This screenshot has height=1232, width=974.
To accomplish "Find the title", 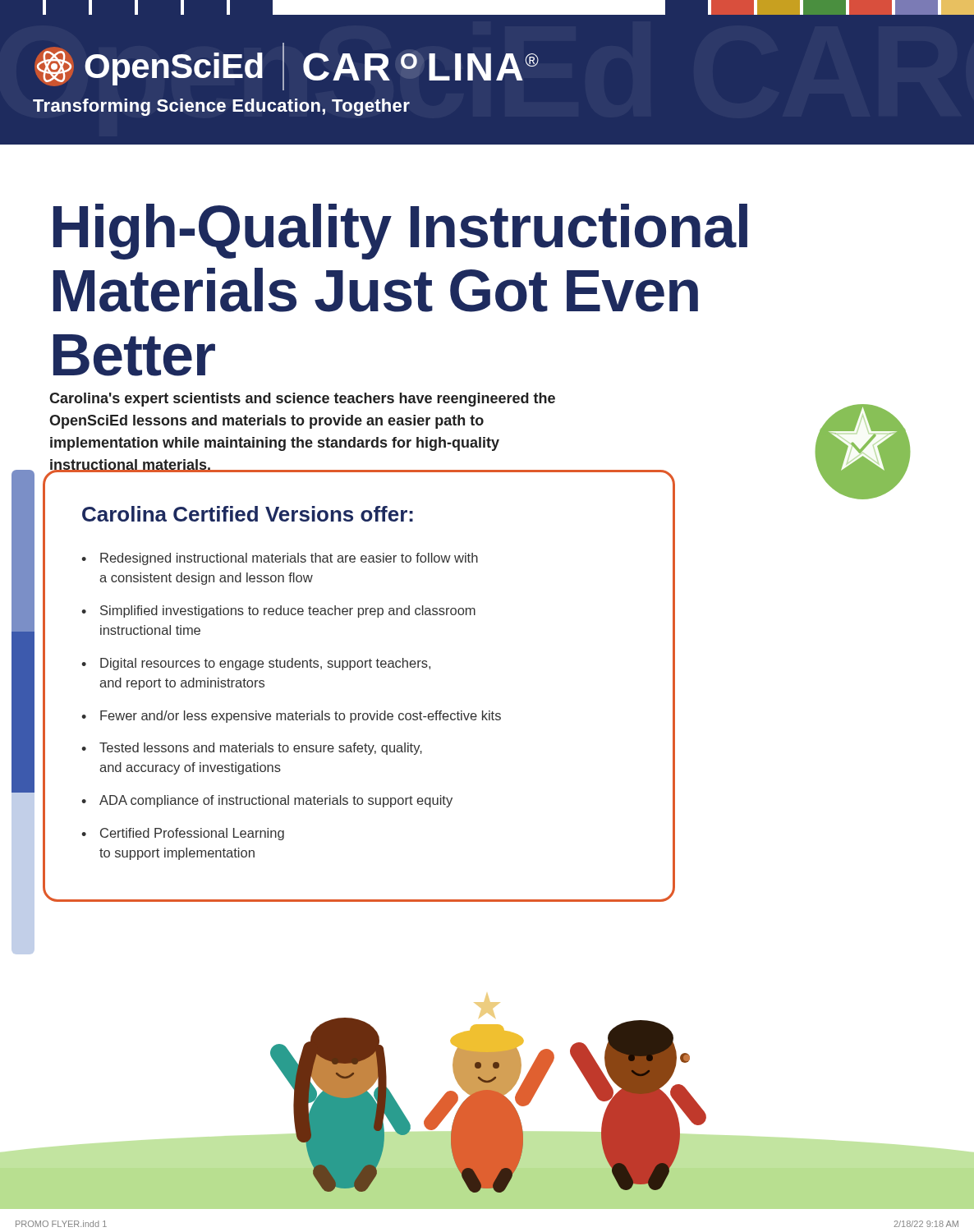I will 419,290.
